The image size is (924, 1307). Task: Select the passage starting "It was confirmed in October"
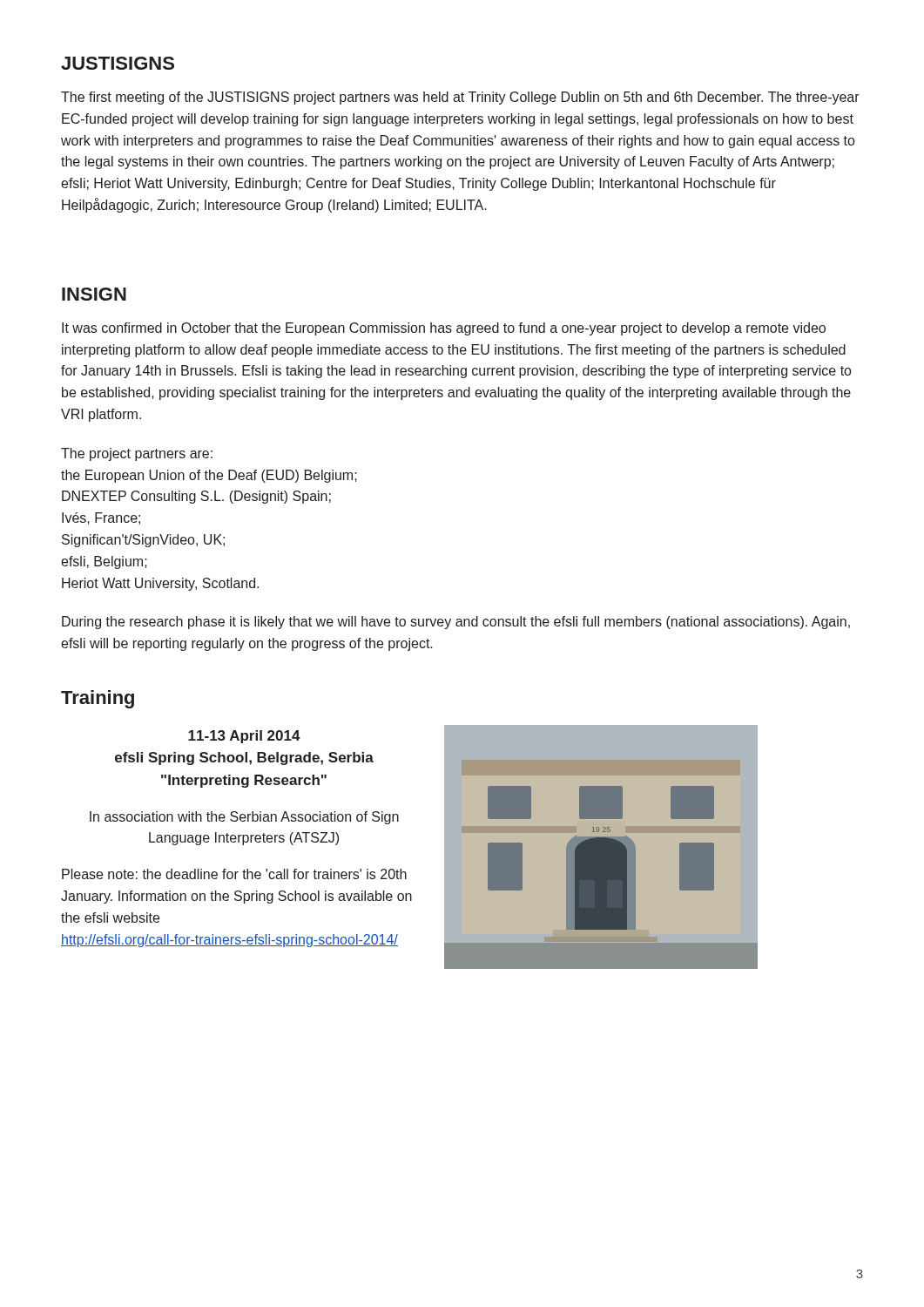(x=456, y=371)
